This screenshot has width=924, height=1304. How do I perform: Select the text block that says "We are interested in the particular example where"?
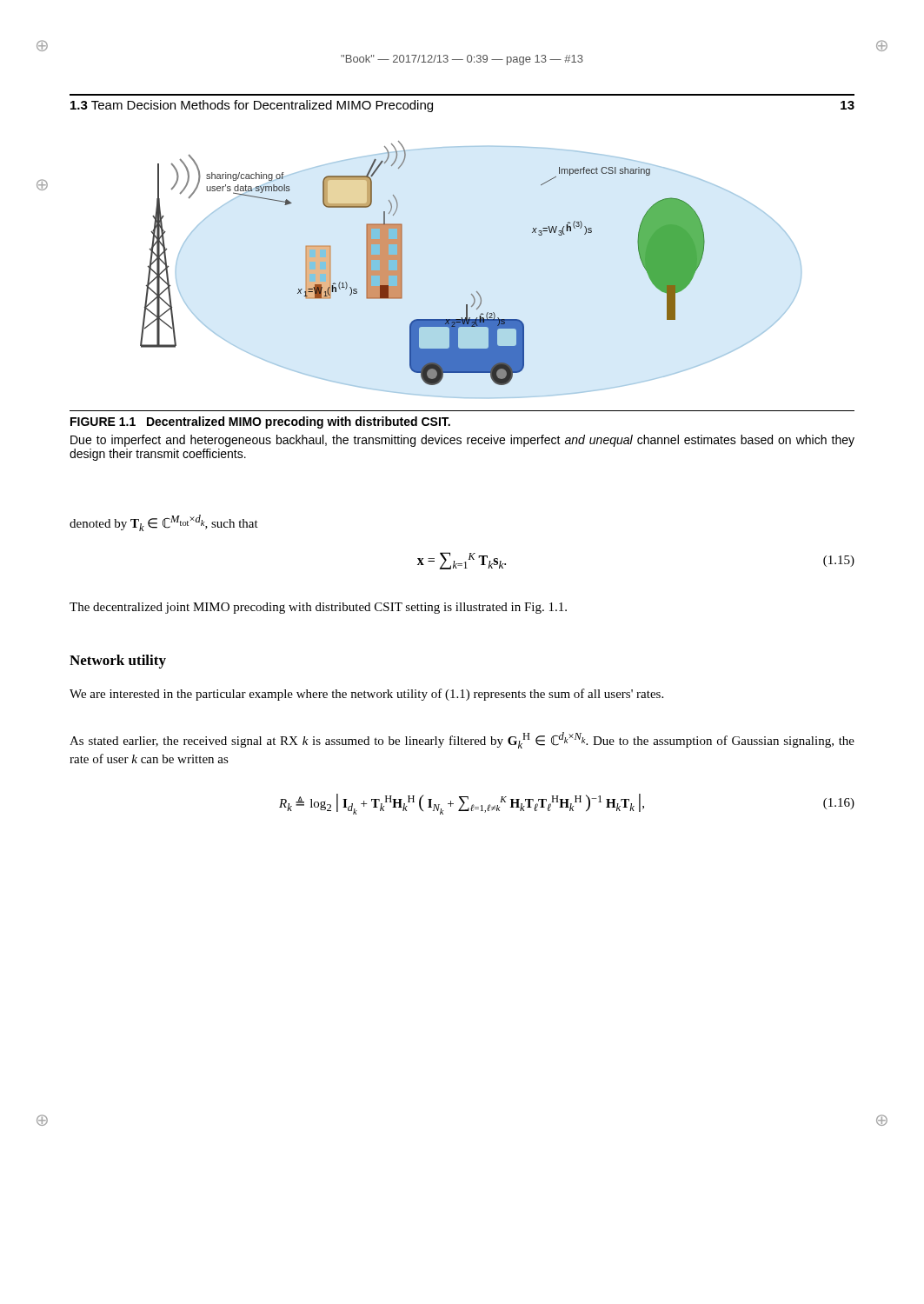click(367, 694)
